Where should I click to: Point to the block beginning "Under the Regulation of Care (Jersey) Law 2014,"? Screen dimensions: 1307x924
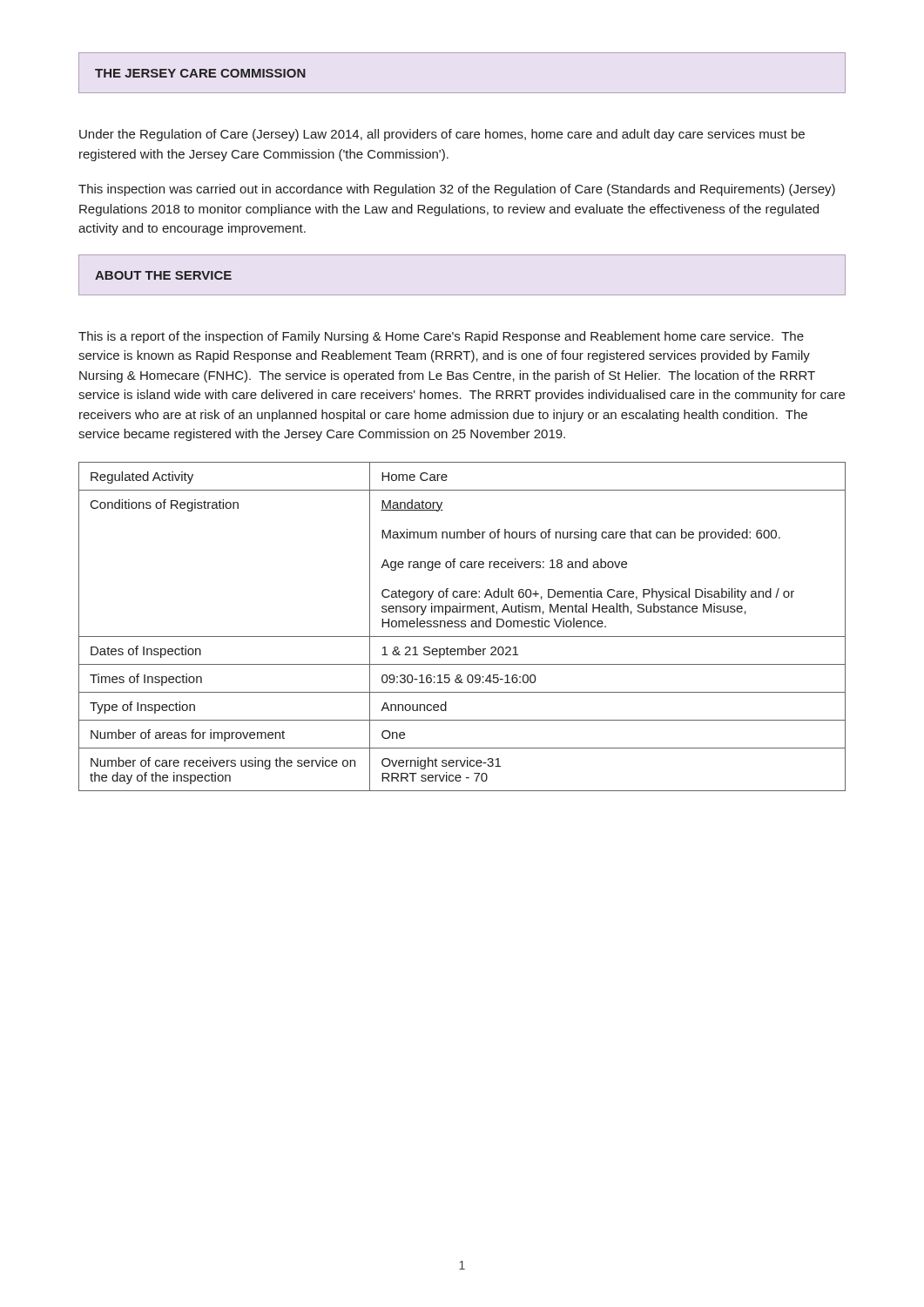(x=442, y=144)
